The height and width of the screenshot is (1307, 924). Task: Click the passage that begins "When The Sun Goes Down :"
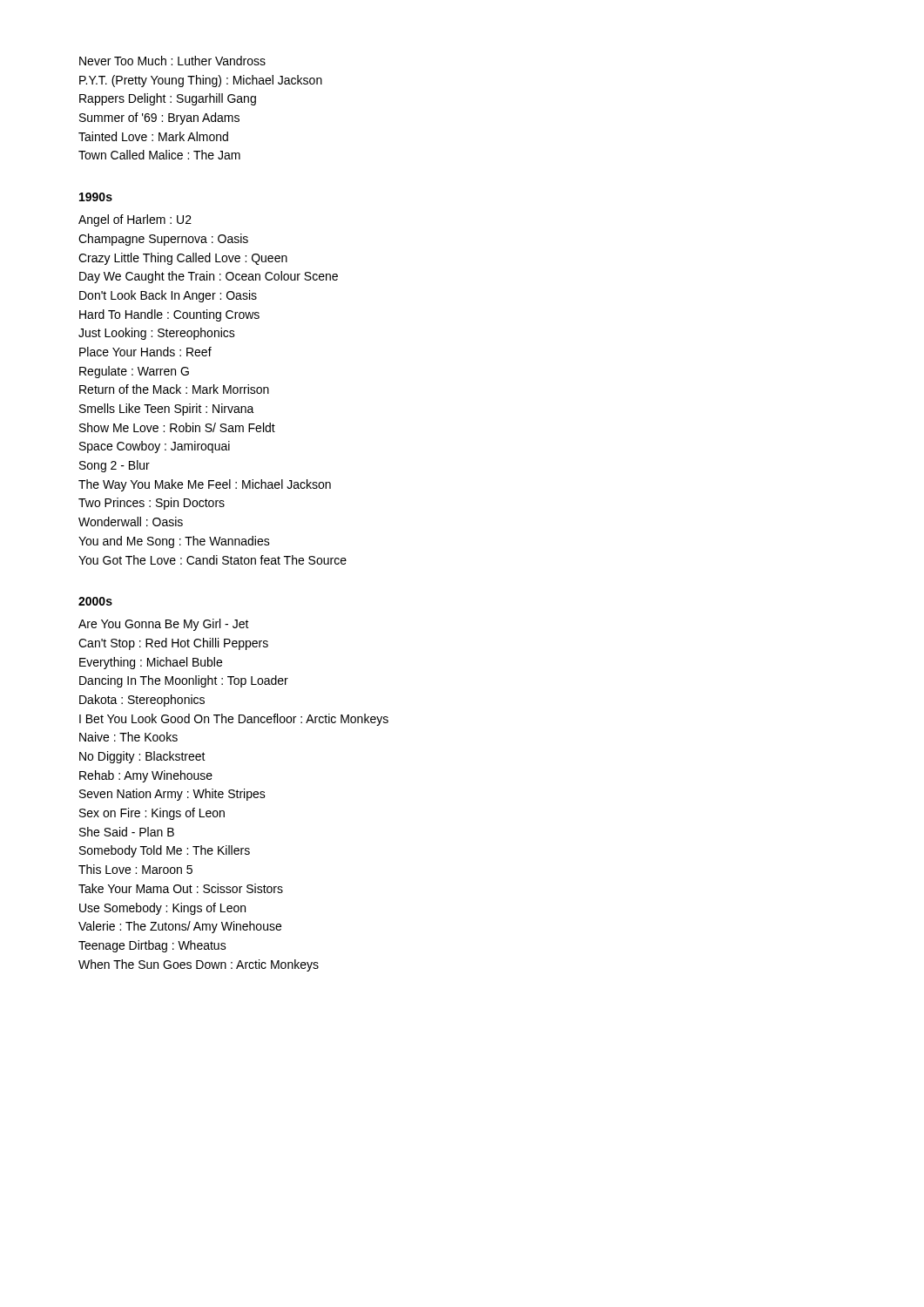199,964
